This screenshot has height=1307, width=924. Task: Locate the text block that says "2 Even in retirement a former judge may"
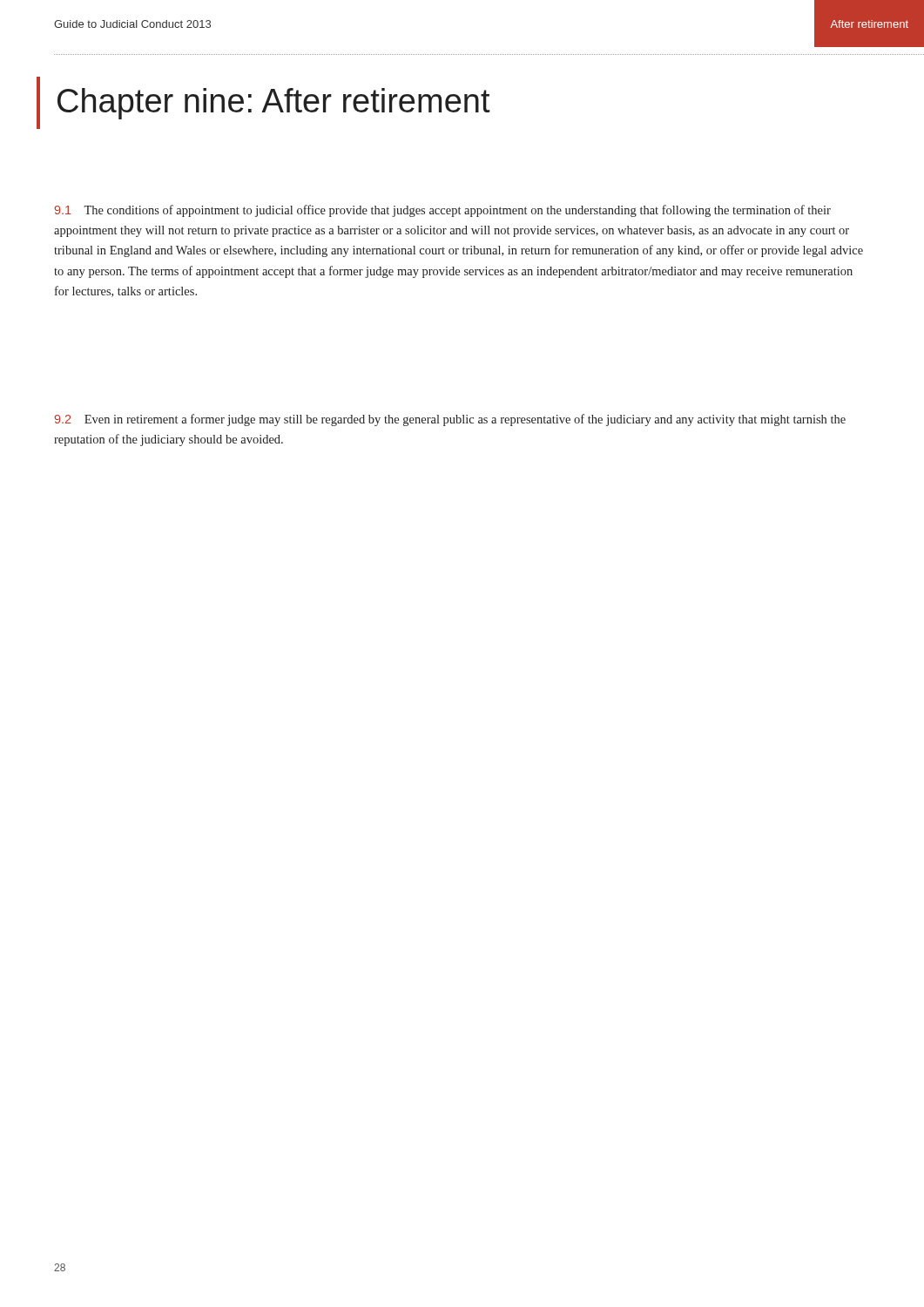pyautogui.click(x=450, y=429)
